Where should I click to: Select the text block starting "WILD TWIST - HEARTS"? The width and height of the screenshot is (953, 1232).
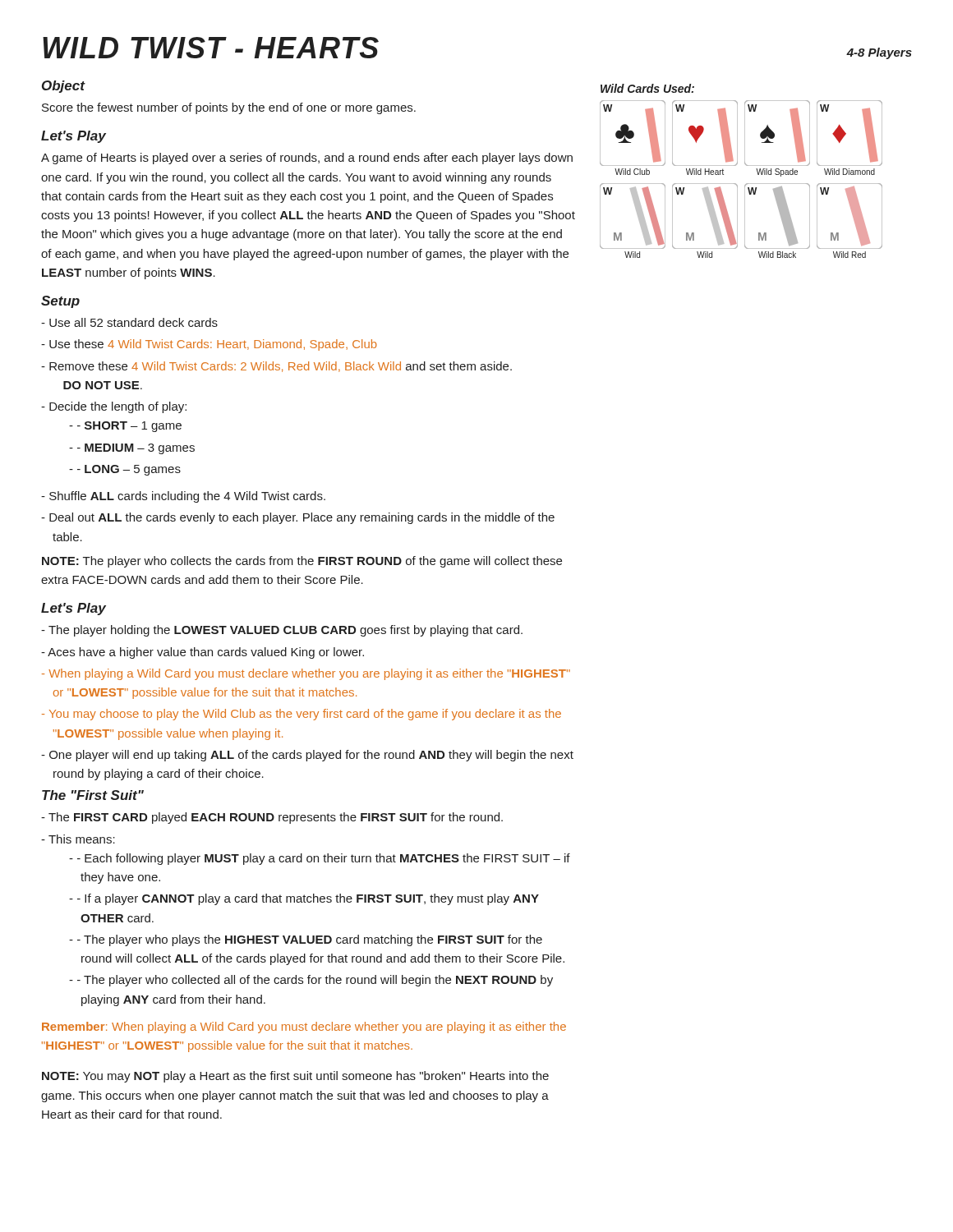(210, 48)
